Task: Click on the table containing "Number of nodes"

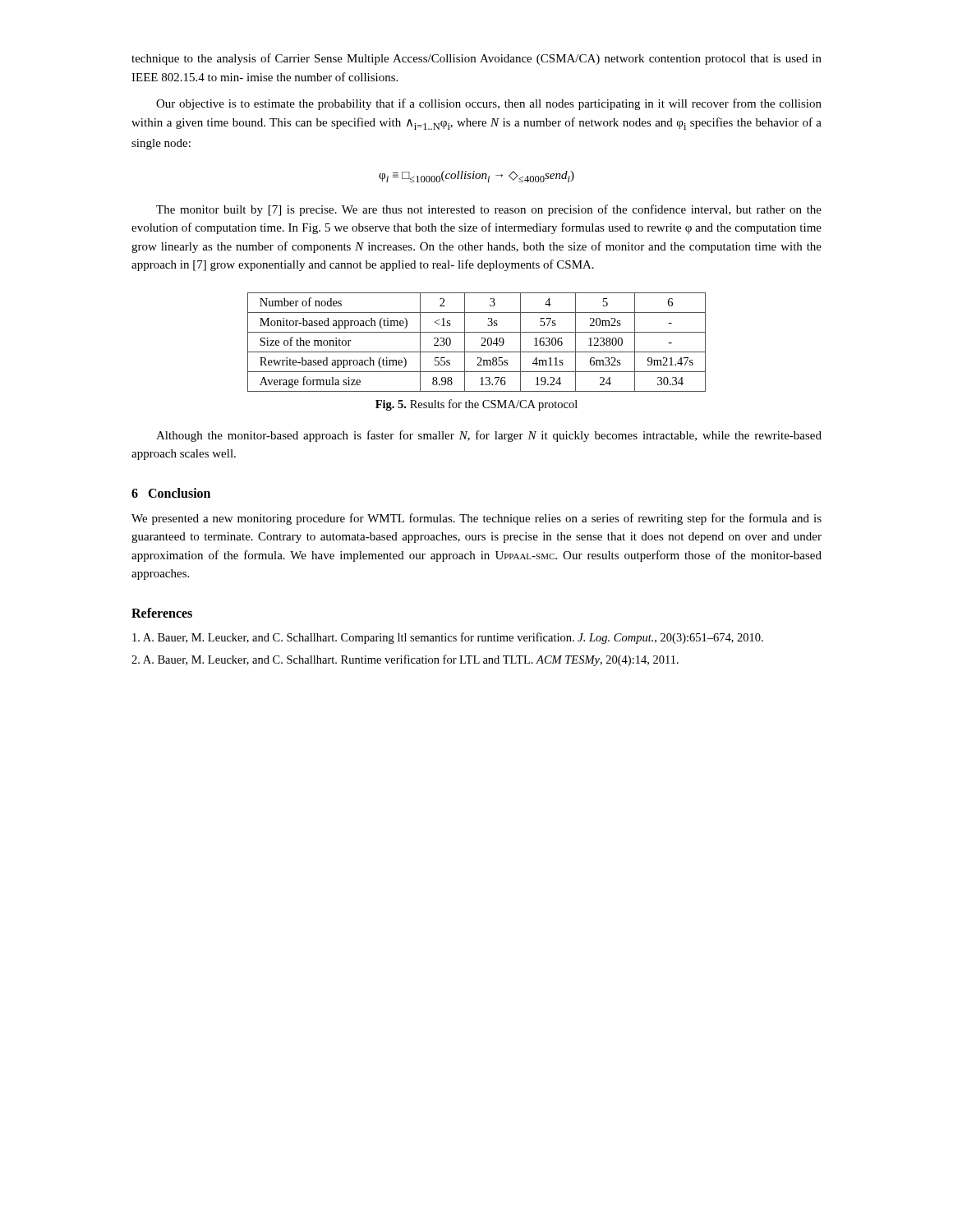Action: 476,342
